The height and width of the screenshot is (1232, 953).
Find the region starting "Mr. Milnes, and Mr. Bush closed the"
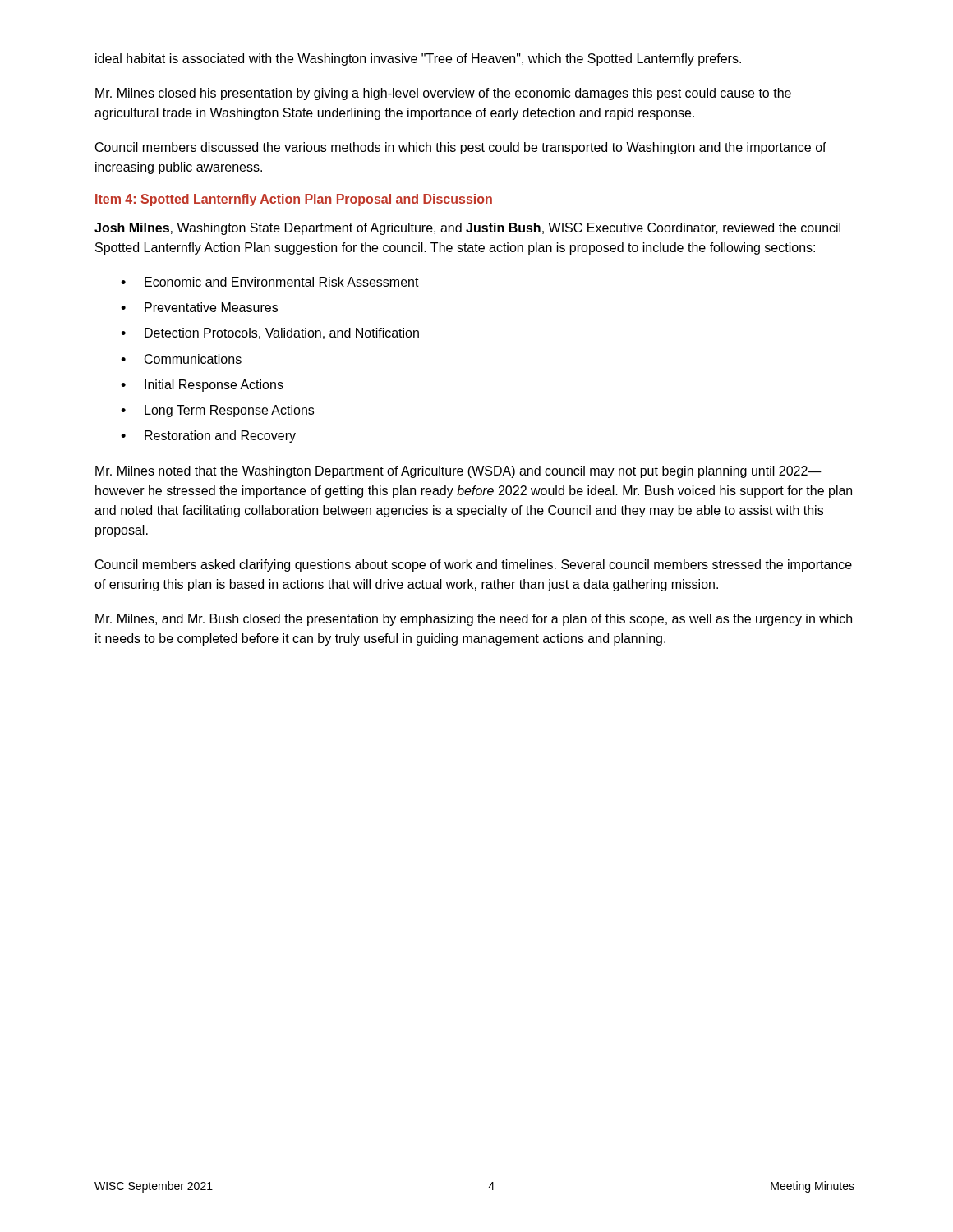(x=474, y=629)
